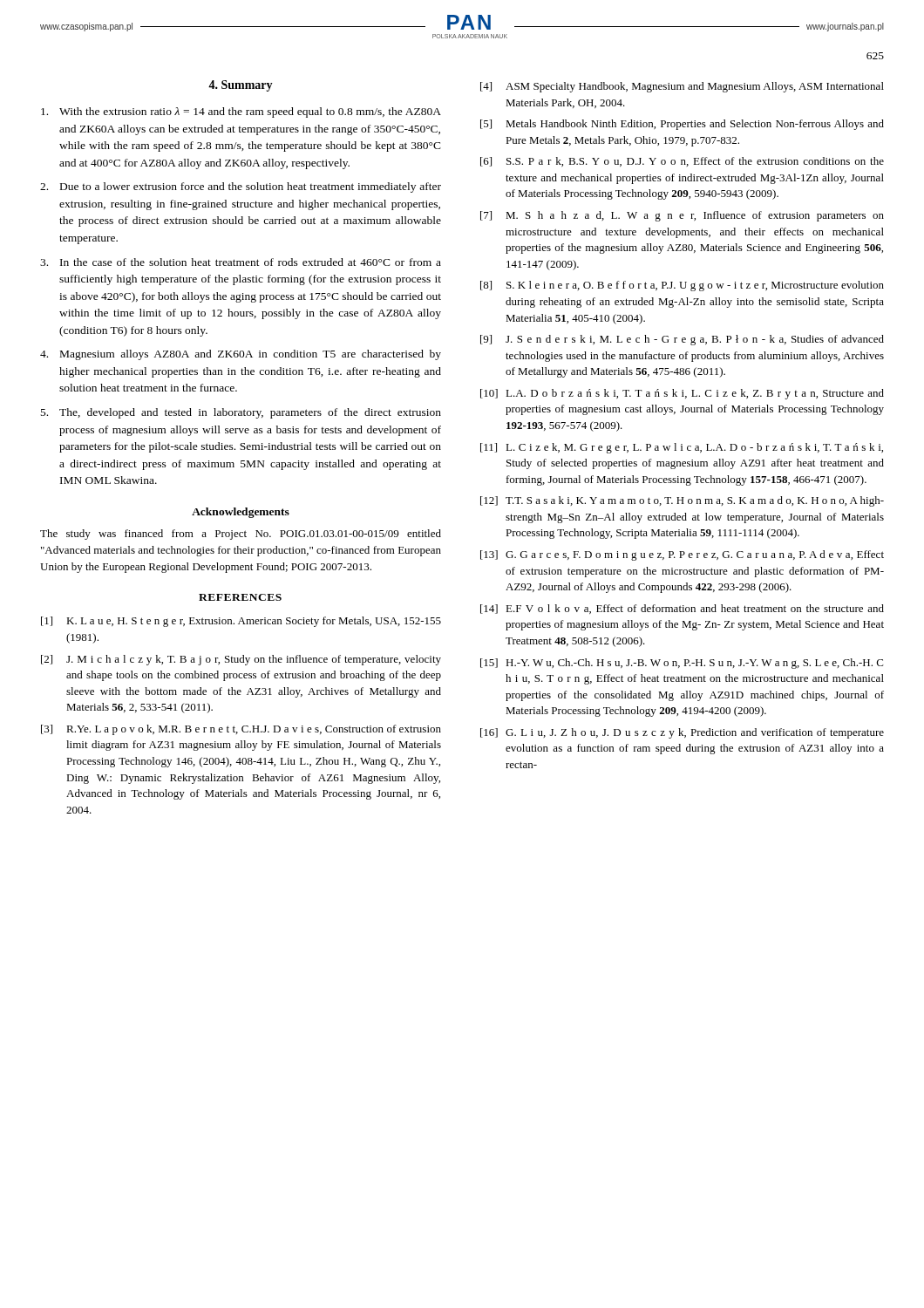Point to the block beginning "2. Due to"

[241, 212]
